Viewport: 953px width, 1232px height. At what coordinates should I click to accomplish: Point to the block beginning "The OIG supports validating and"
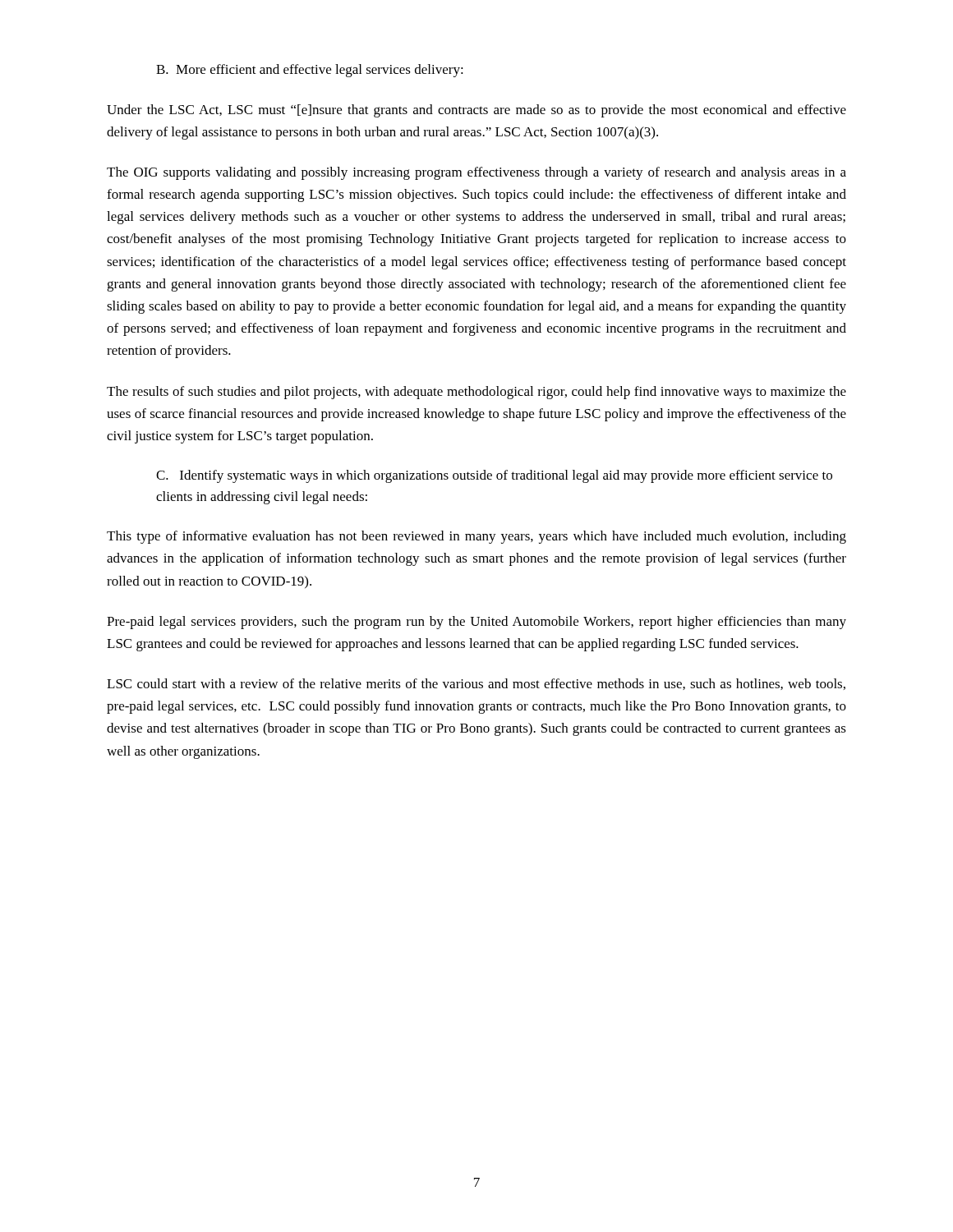coord(476,261)
